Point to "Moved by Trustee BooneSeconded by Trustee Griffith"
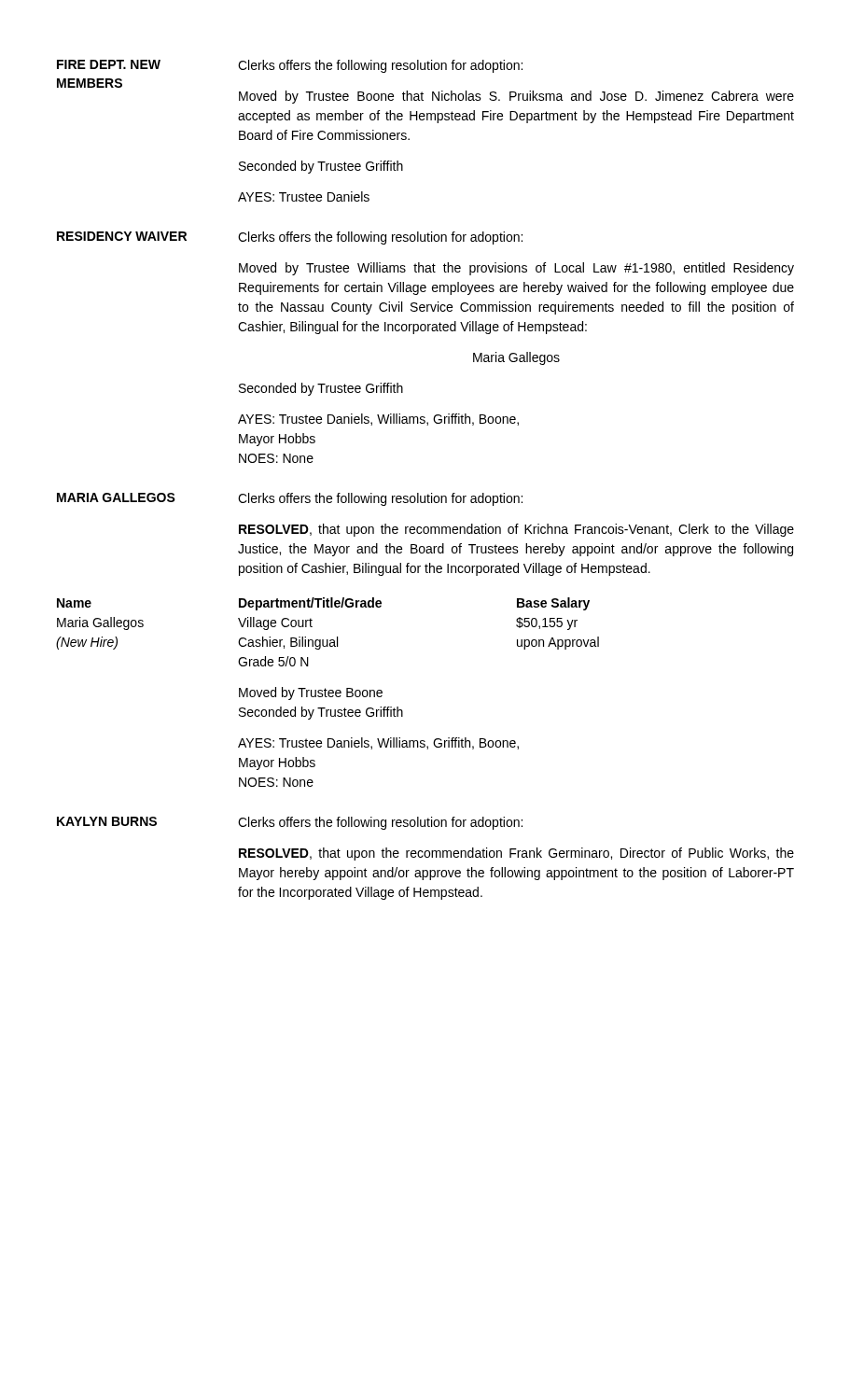 pos(321,702)
